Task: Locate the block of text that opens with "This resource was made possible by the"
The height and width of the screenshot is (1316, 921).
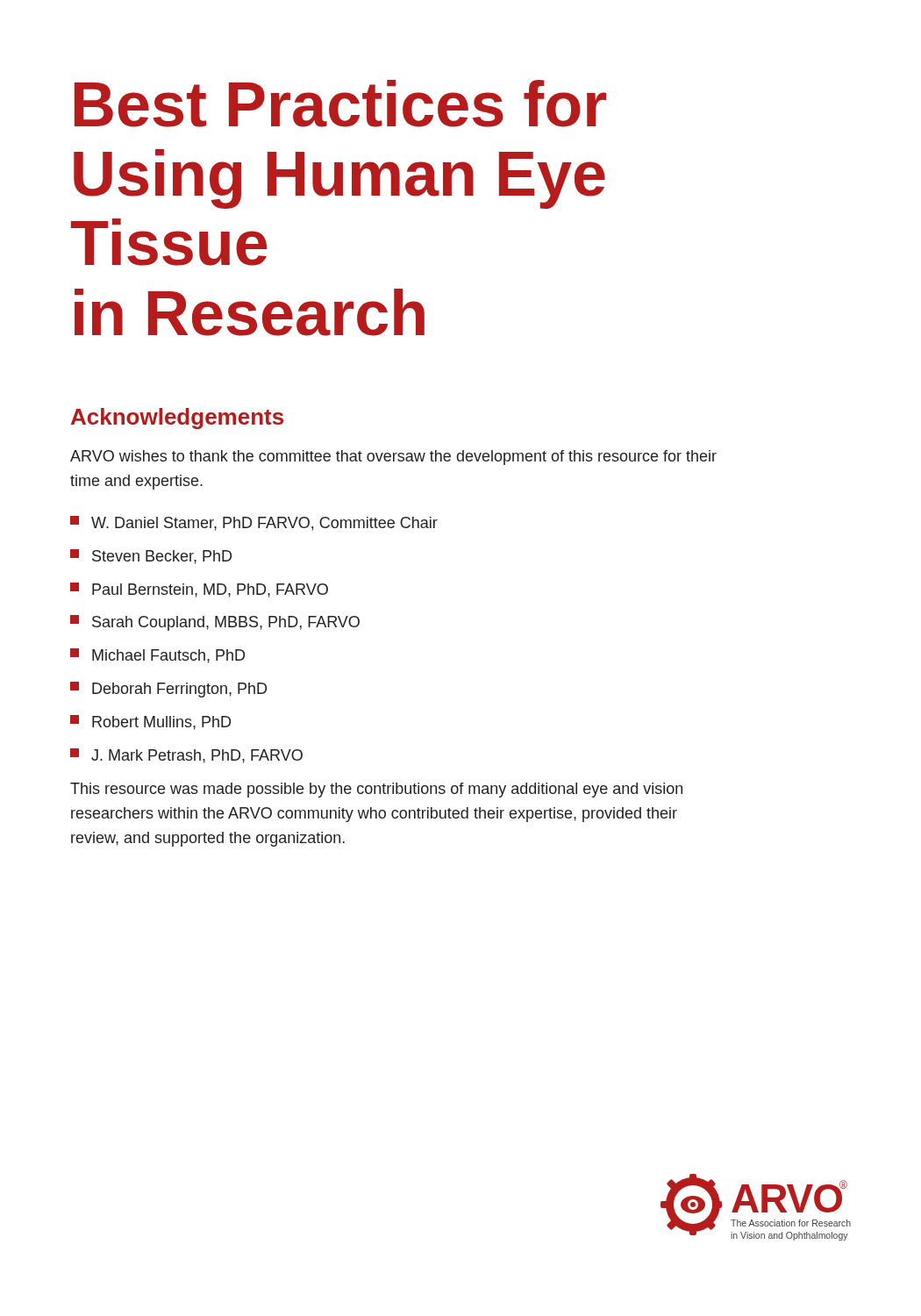Action: click(377, 813)
